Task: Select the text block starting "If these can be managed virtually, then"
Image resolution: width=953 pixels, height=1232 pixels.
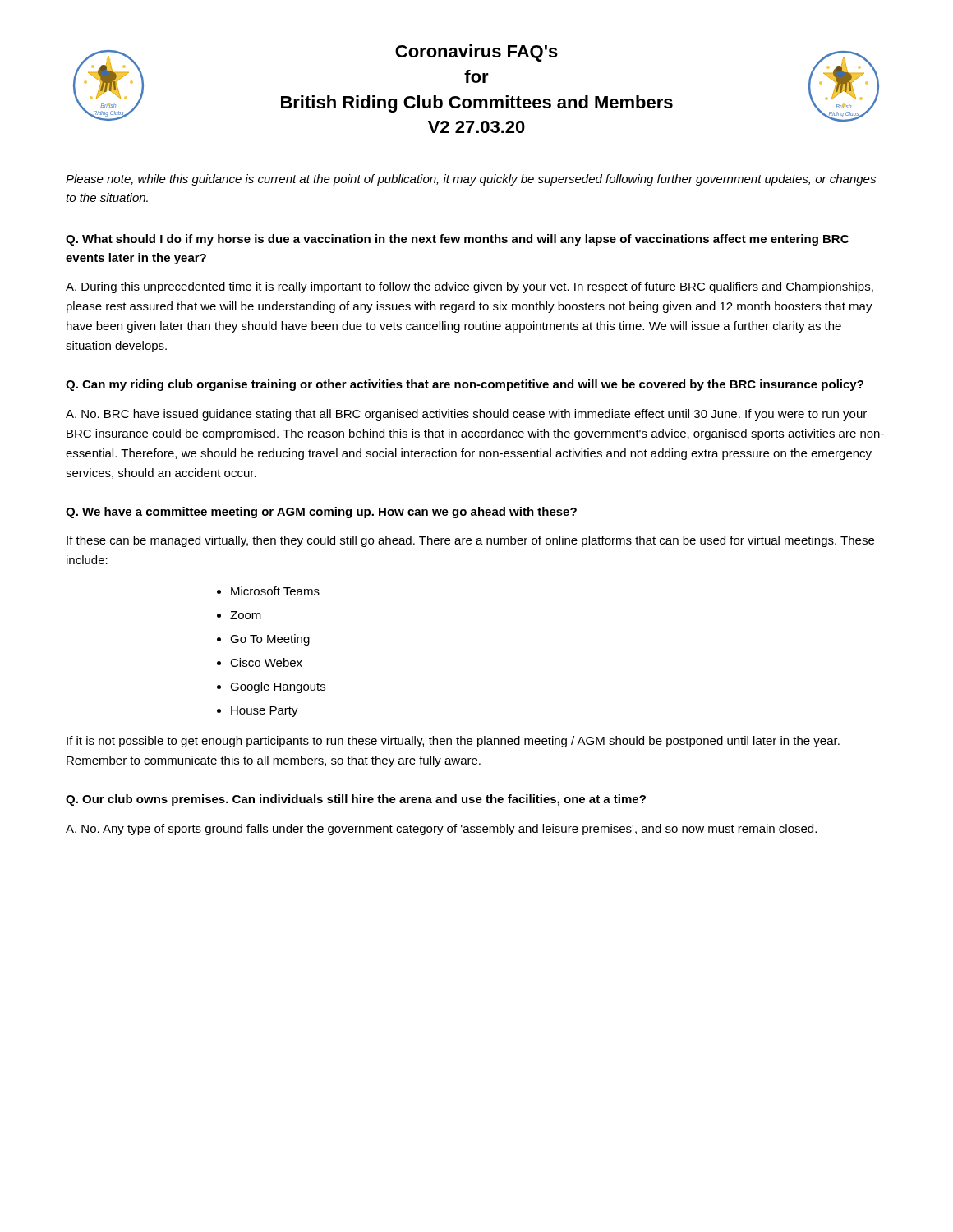Action: click(470, 550)
